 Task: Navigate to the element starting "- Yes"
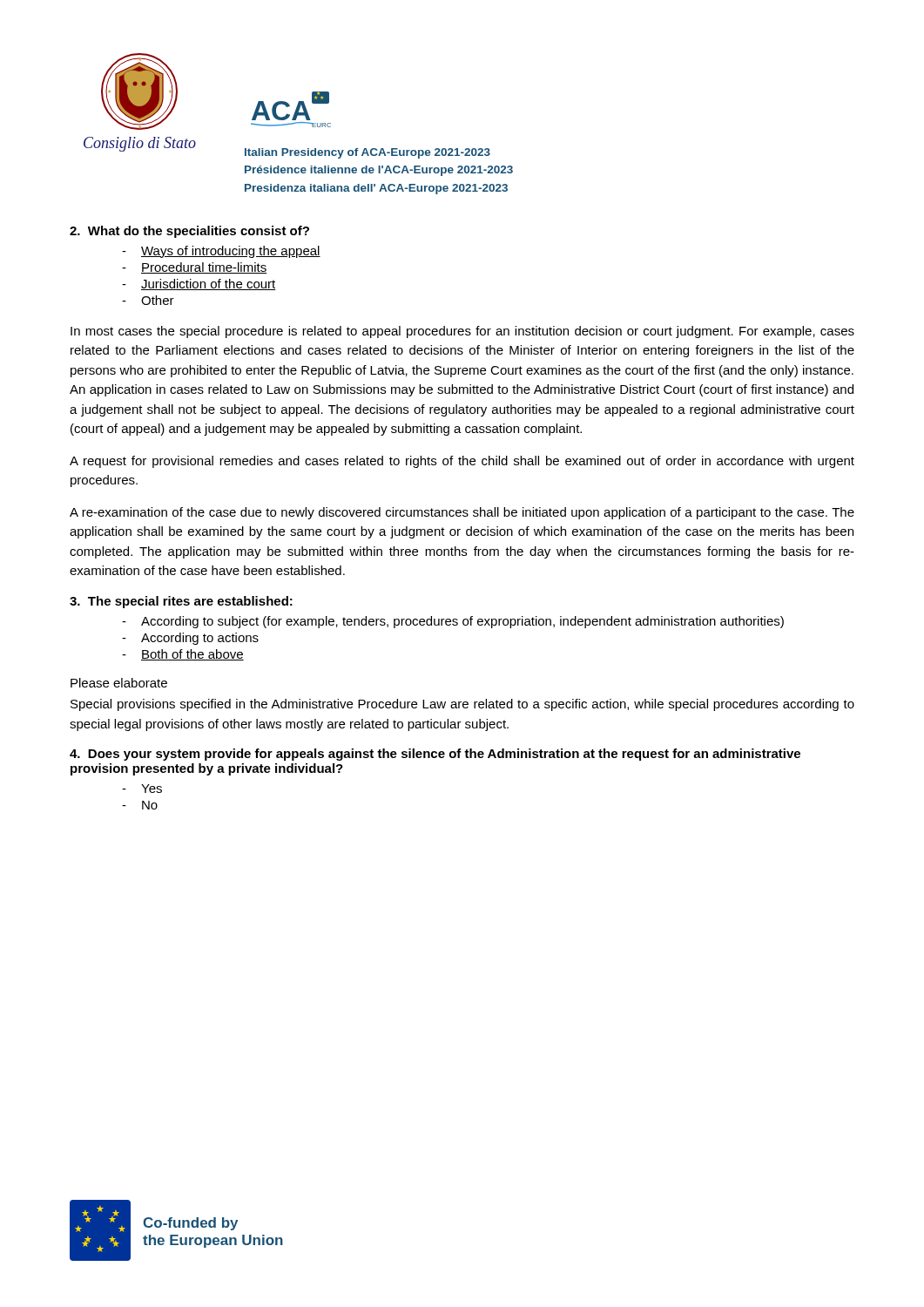[142, 788]
